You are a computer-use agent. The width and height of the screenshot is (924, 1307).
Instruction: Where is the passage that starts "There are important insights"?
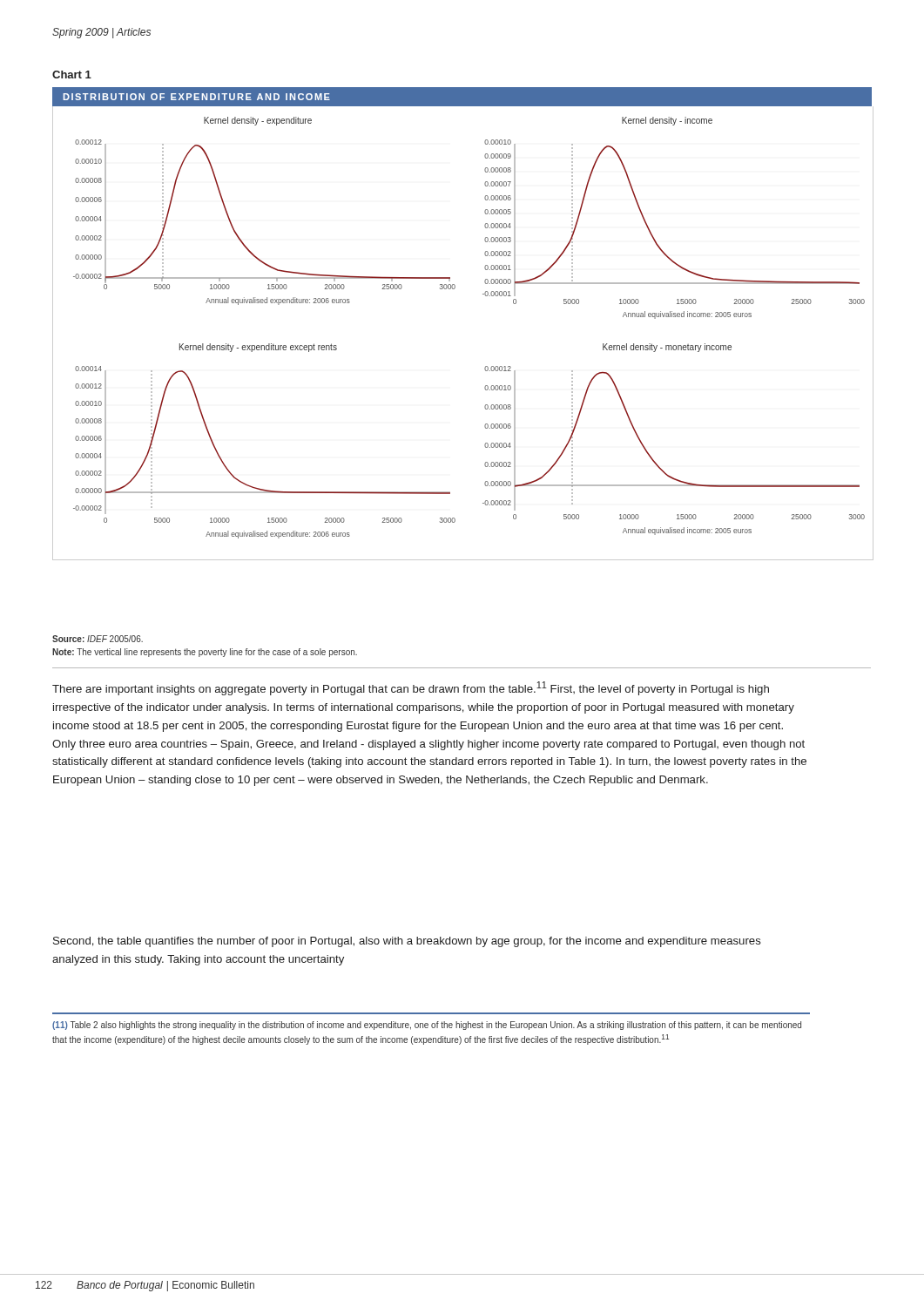click(x=430, y=733)
